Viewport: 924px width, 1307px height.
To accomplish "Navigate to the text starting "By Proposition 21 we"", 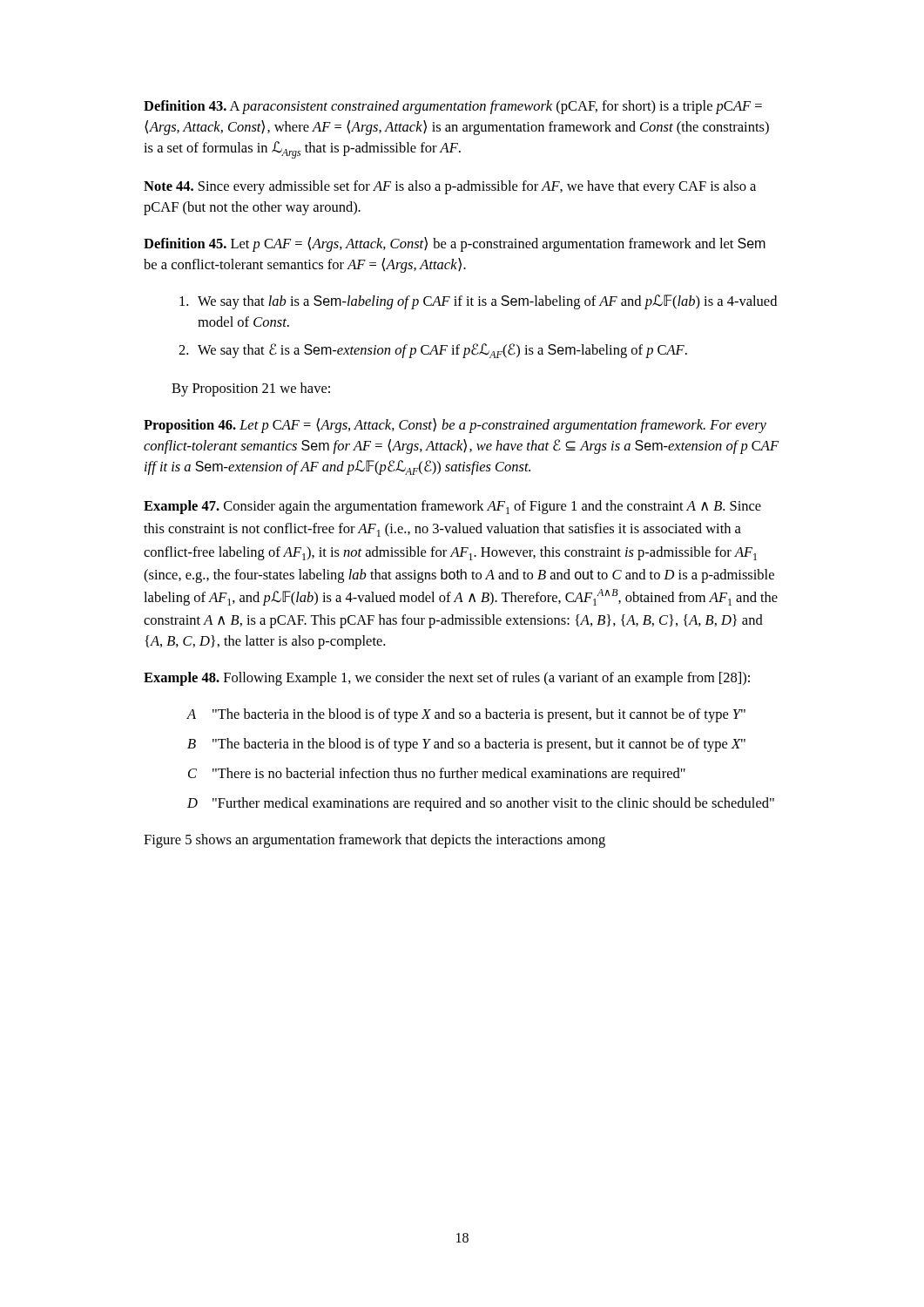I will 251,389.
